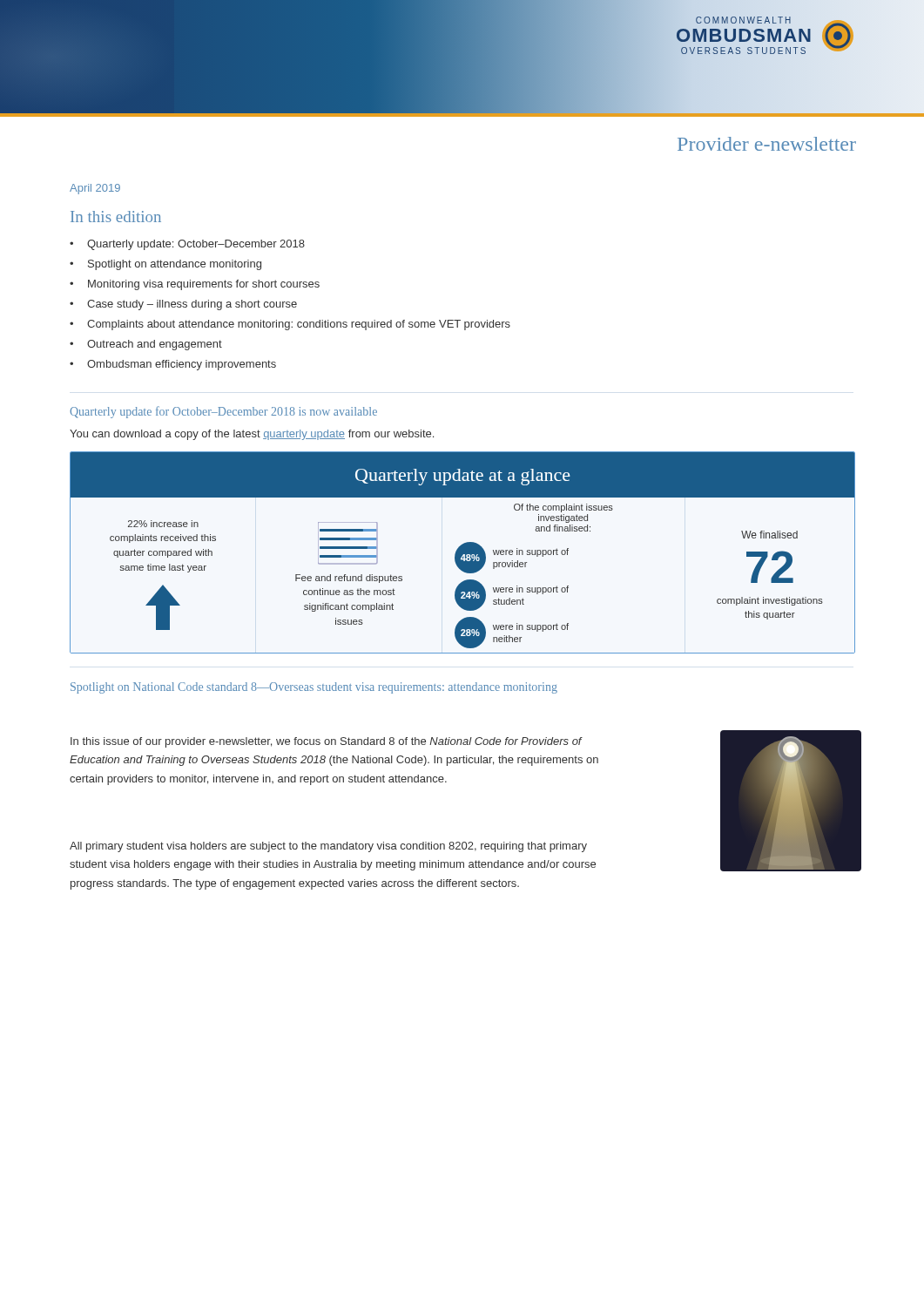Select the passage starting "•Outreach and engagement"

(x=146, y=345)
